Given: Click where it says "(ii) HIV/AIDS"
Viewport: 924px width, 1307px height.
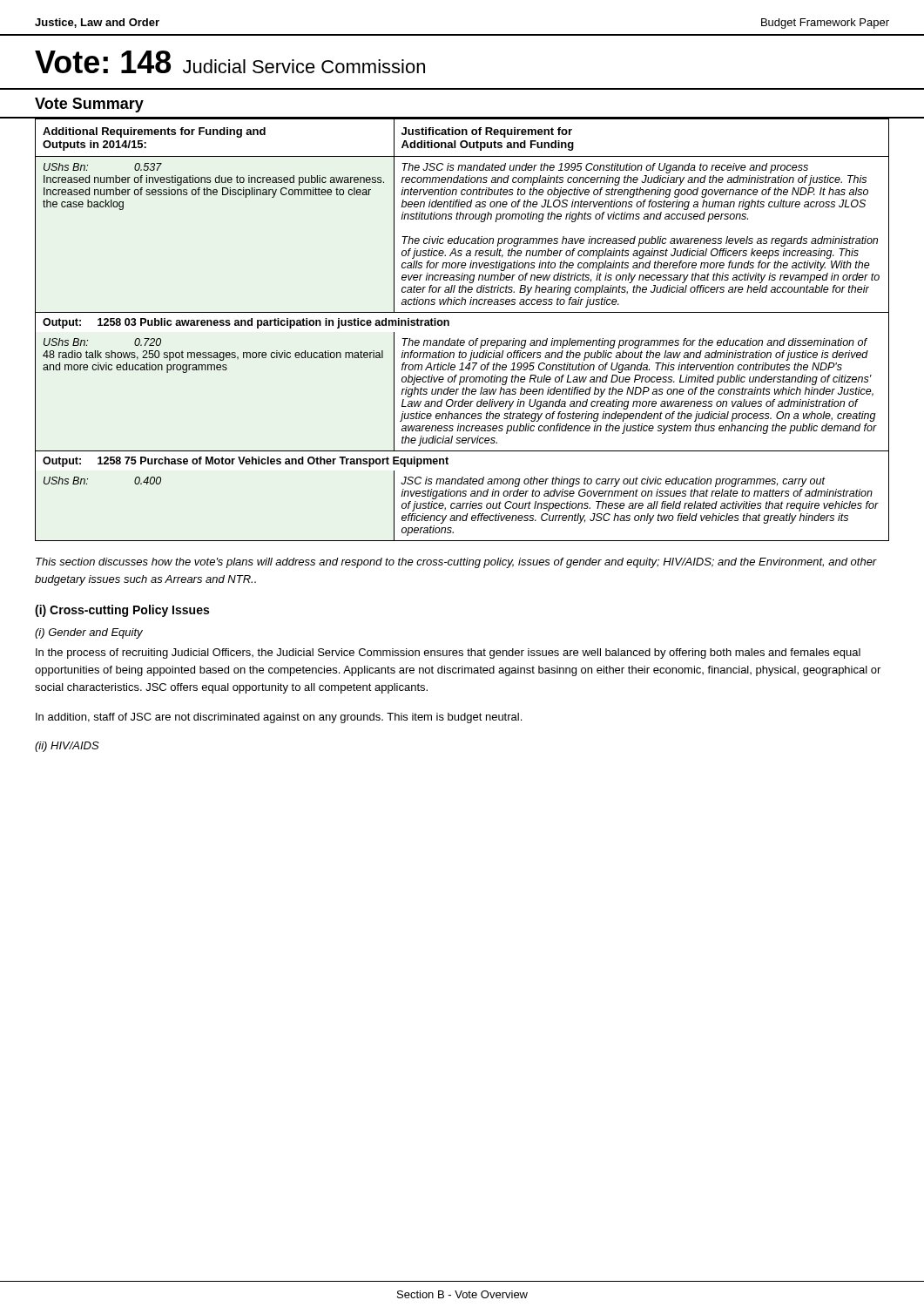Looking at the screenshot, I should pyautogui.click(x=67, y=745).
